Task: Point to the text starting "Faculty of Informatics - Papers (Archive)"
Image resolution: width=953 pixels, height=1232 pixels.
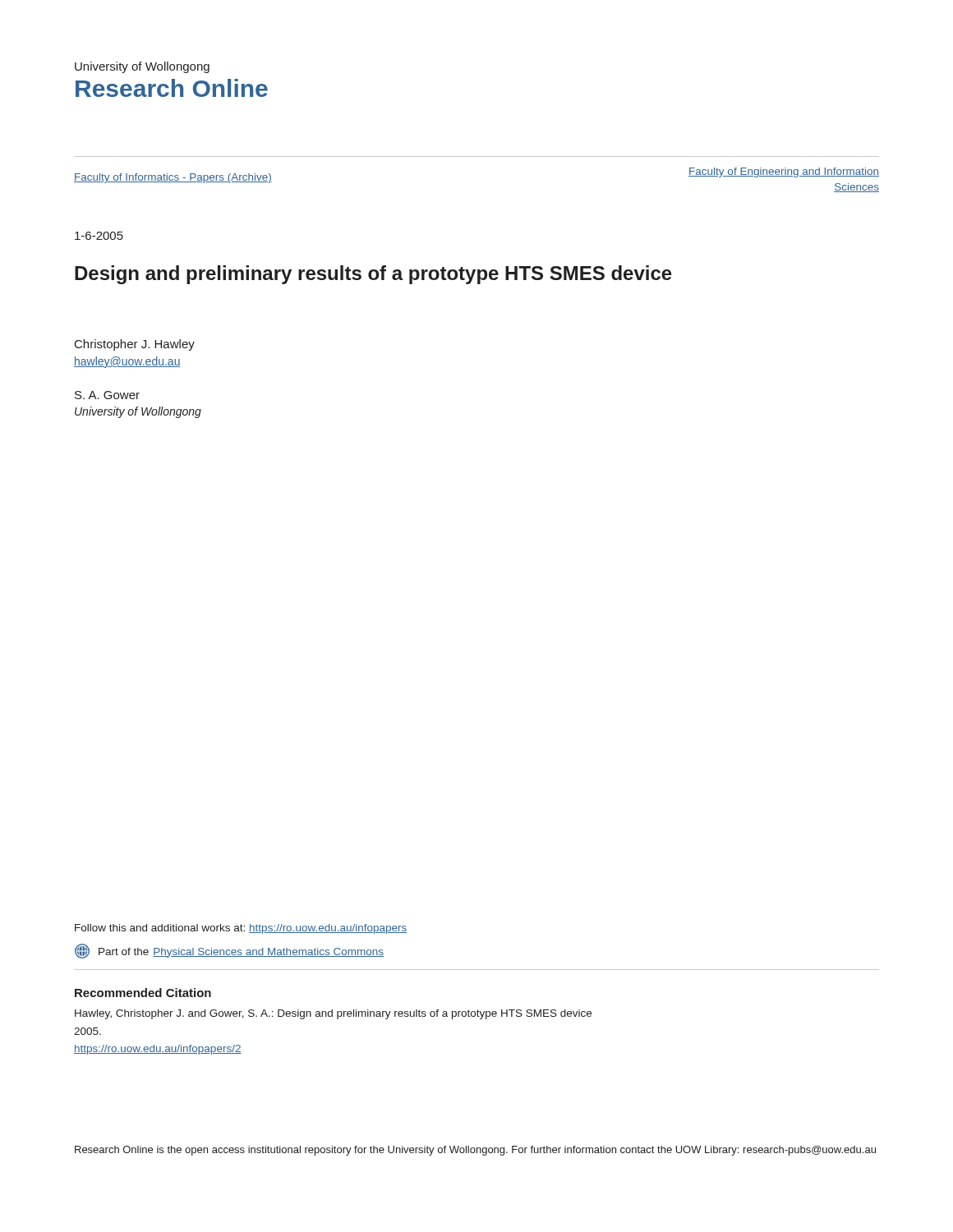Action: [x=173, y=177]
